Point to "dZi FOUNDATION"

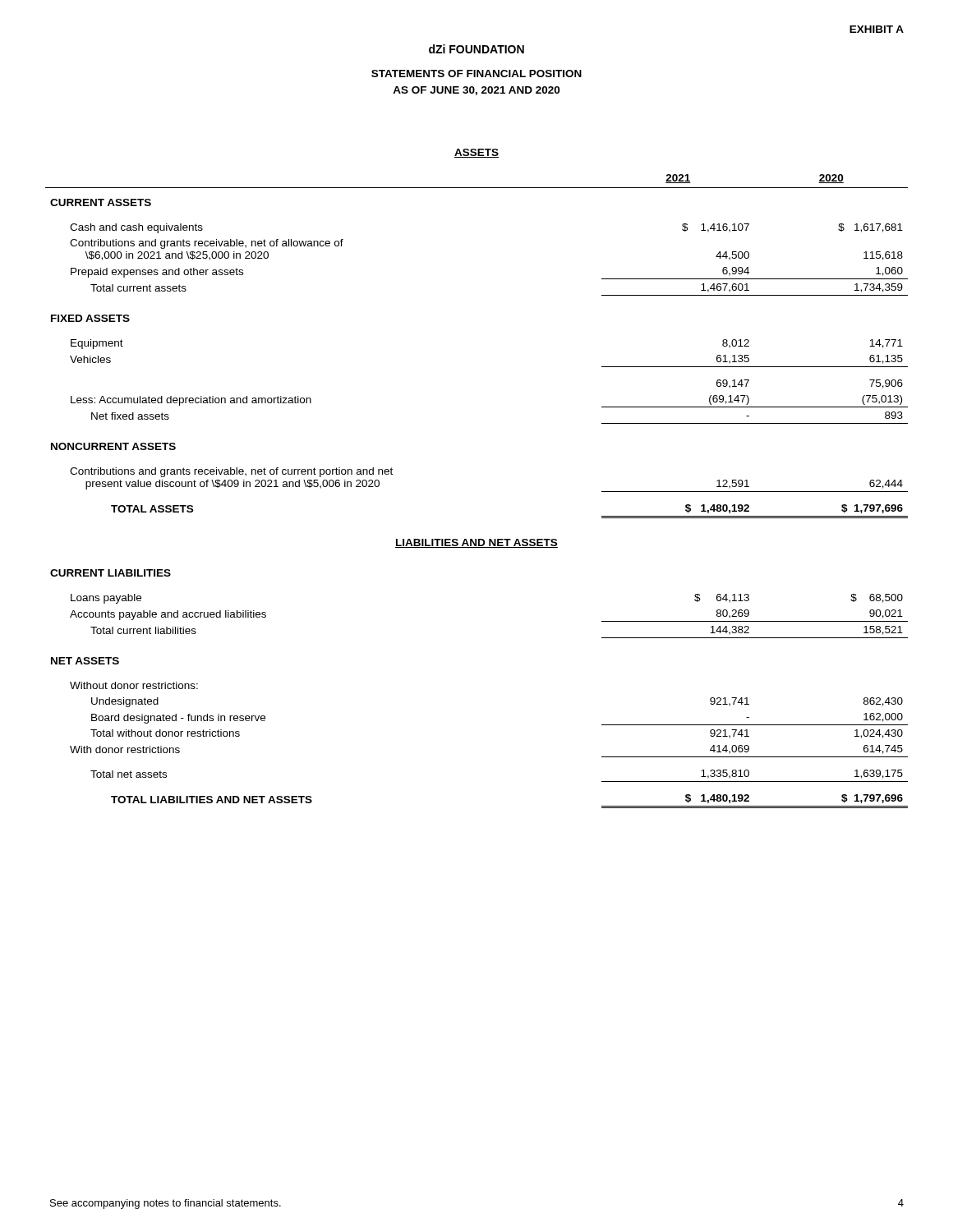(x=476, y=49)
